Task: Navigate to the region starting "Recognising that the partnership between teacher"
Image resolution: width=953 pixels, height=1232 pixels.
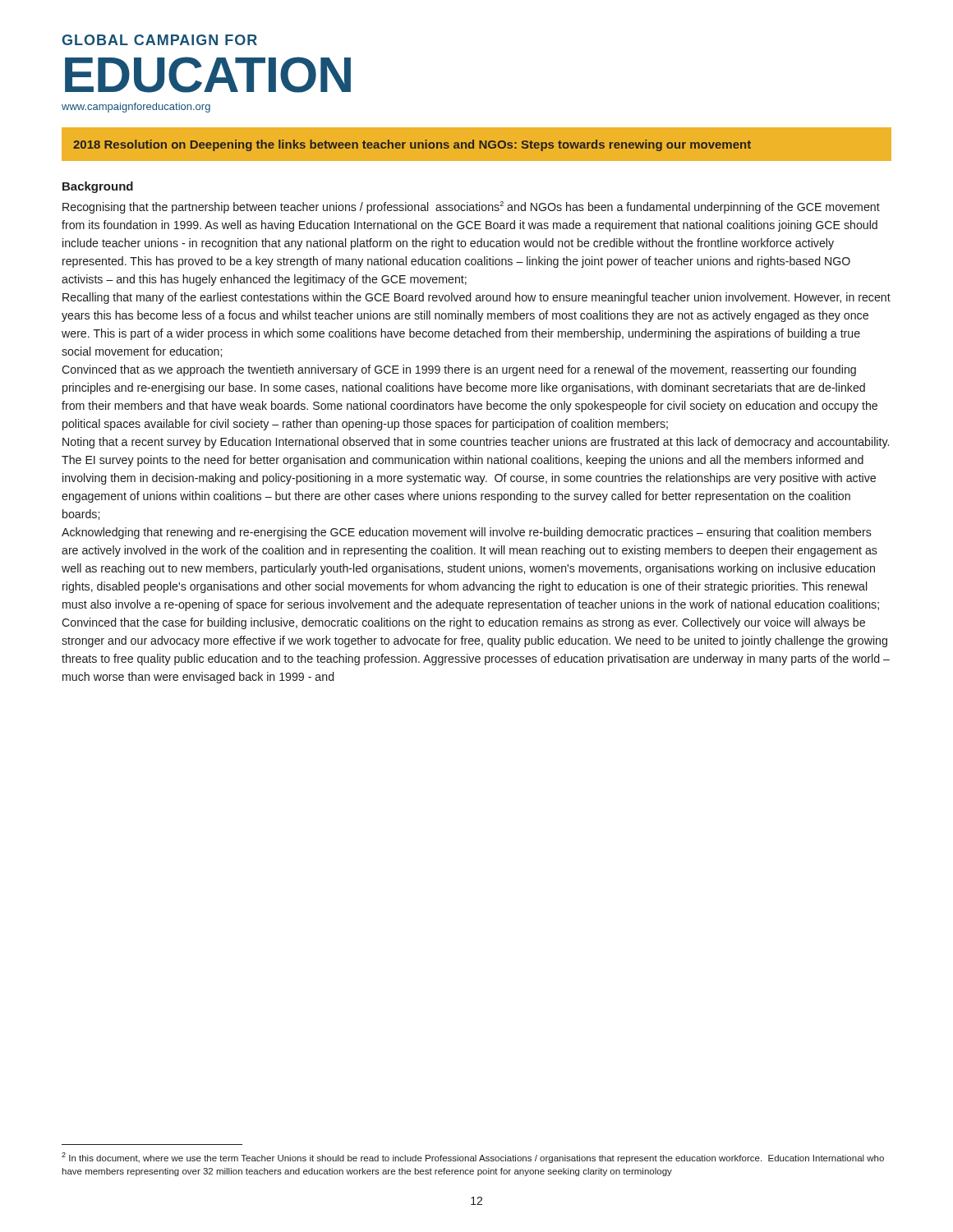Action: click(x=476, y=243)
